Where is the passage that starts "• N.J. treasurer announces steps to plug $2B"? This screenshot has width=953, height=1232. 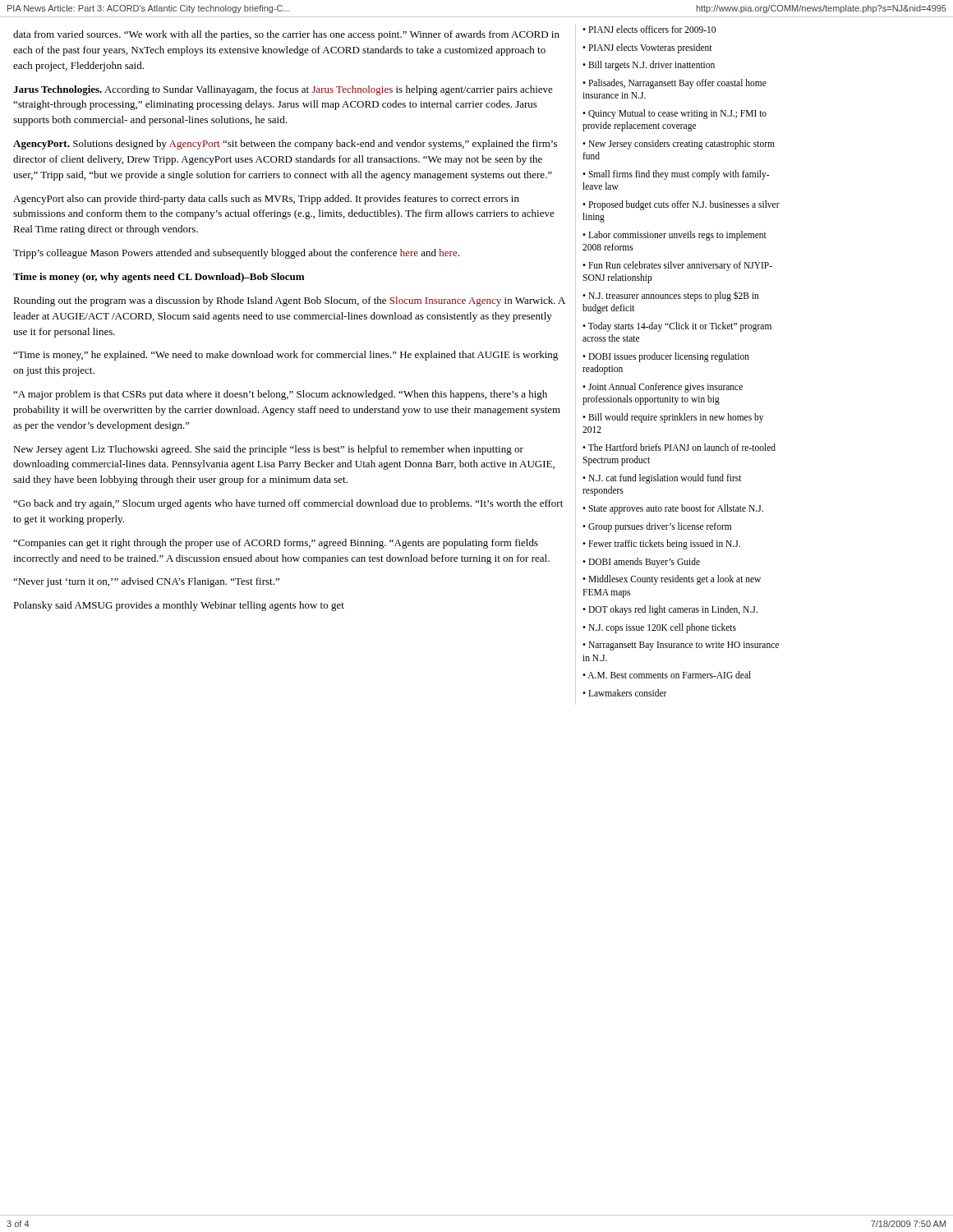tap(671, 302)
